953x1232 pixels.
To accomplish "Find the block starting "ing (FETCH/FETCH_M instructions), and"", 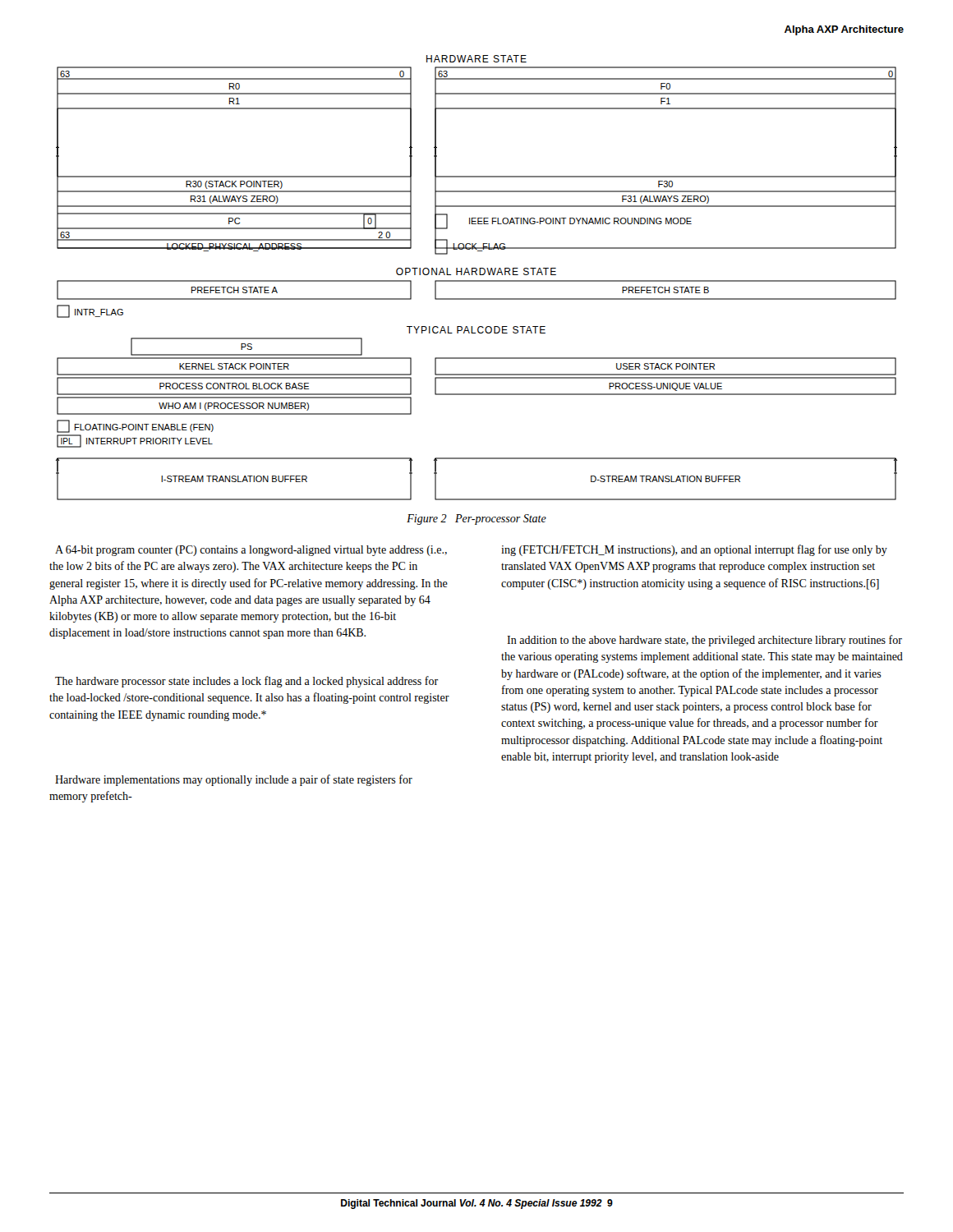I will tap(694, 567).
